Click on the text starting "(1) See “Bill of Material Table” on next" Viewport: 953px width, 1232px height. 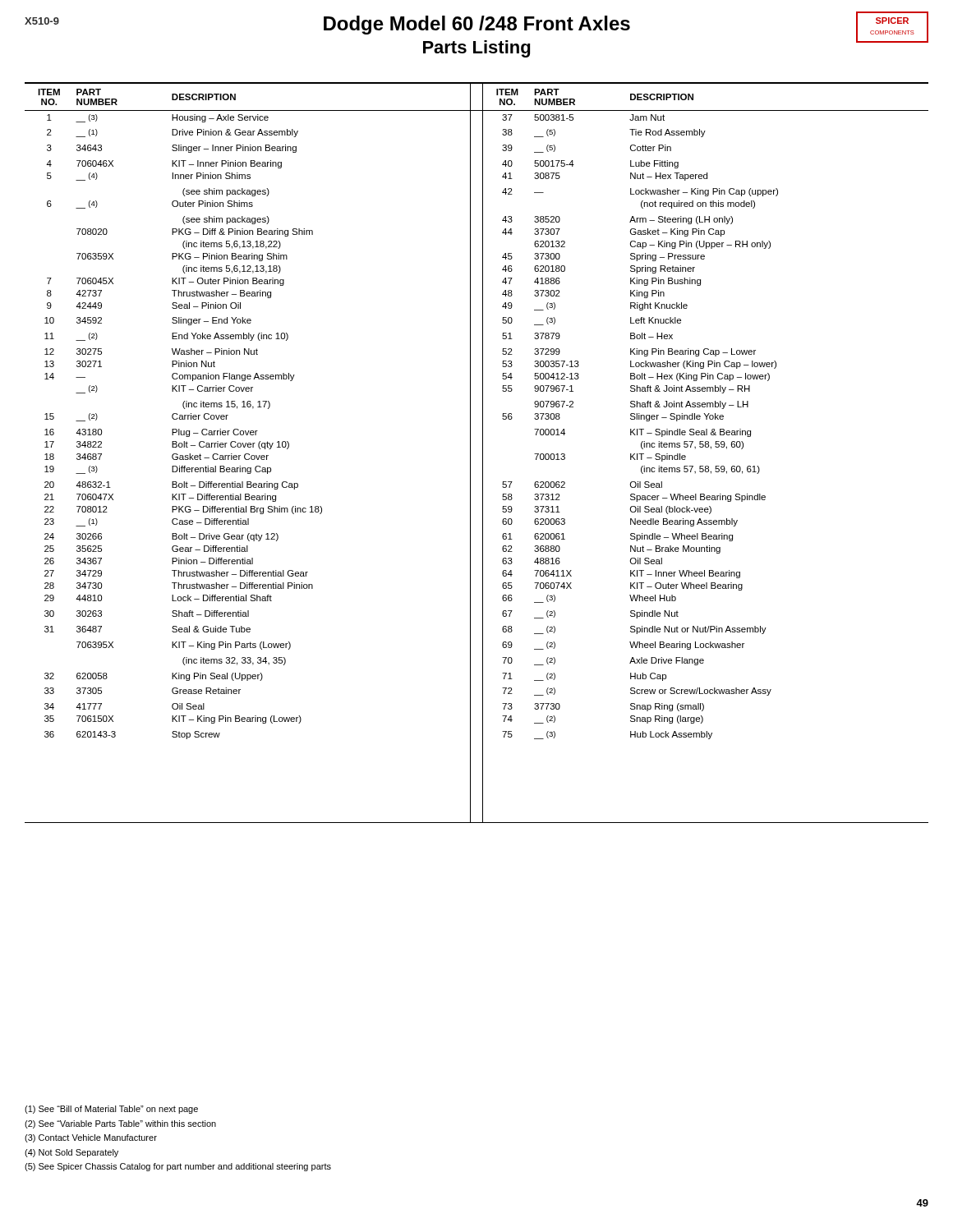click(x=111, y=1110)
